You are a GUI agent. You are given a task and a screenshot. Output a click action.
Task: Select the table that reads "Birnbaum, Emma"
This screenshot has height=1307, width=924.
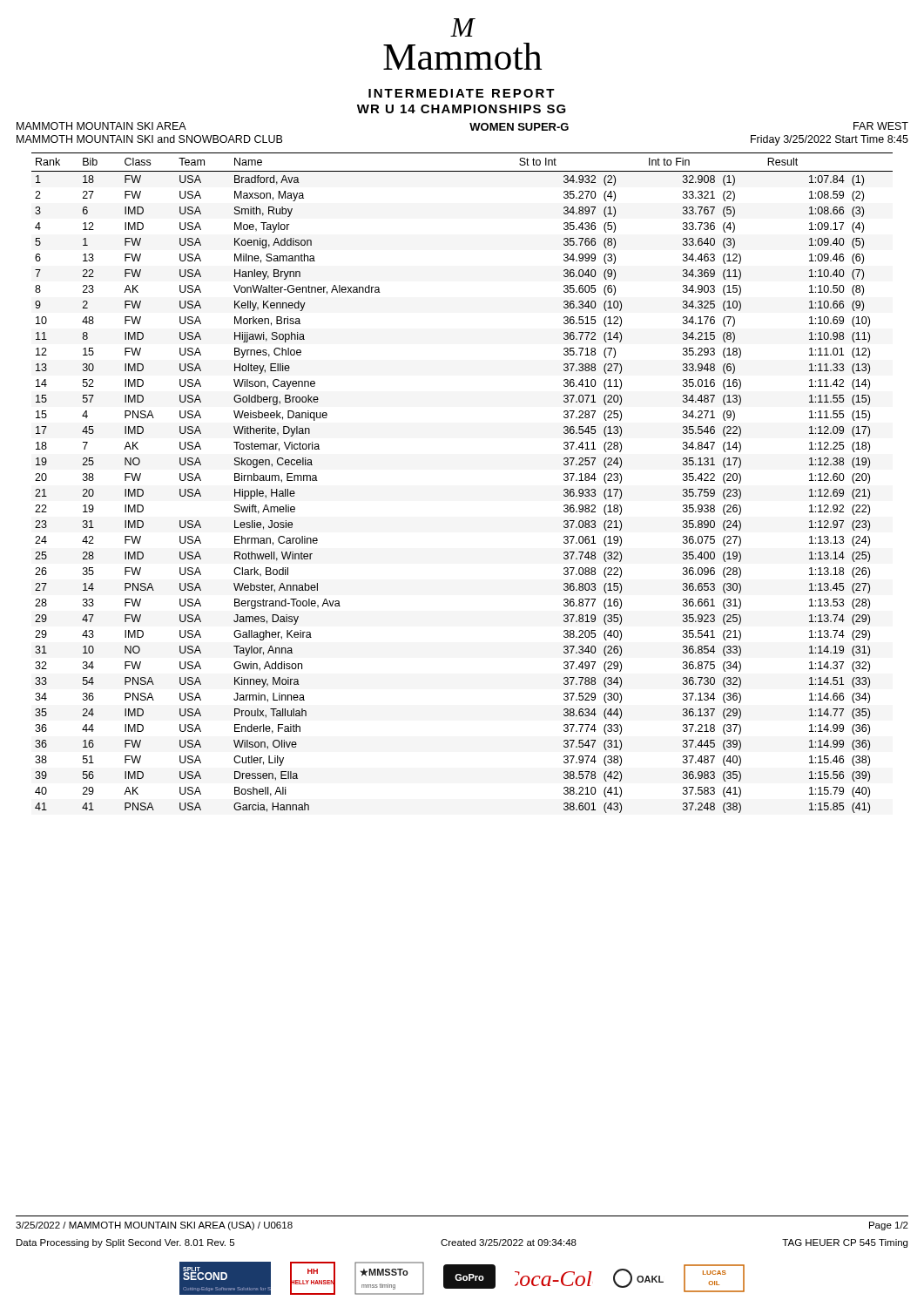(x=462, y=484)
